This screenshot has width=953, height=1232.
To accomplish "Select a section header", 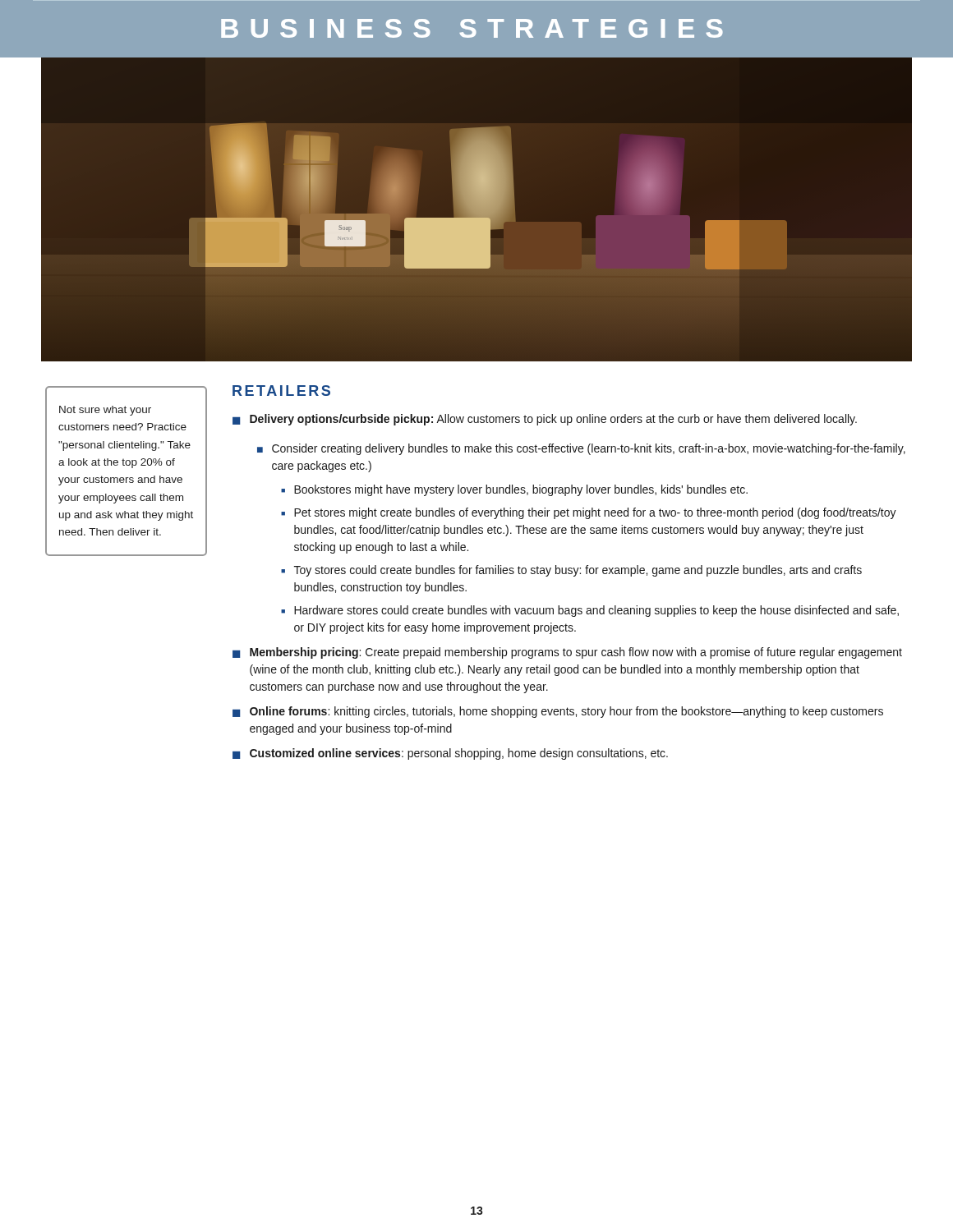I will (282, 391).
